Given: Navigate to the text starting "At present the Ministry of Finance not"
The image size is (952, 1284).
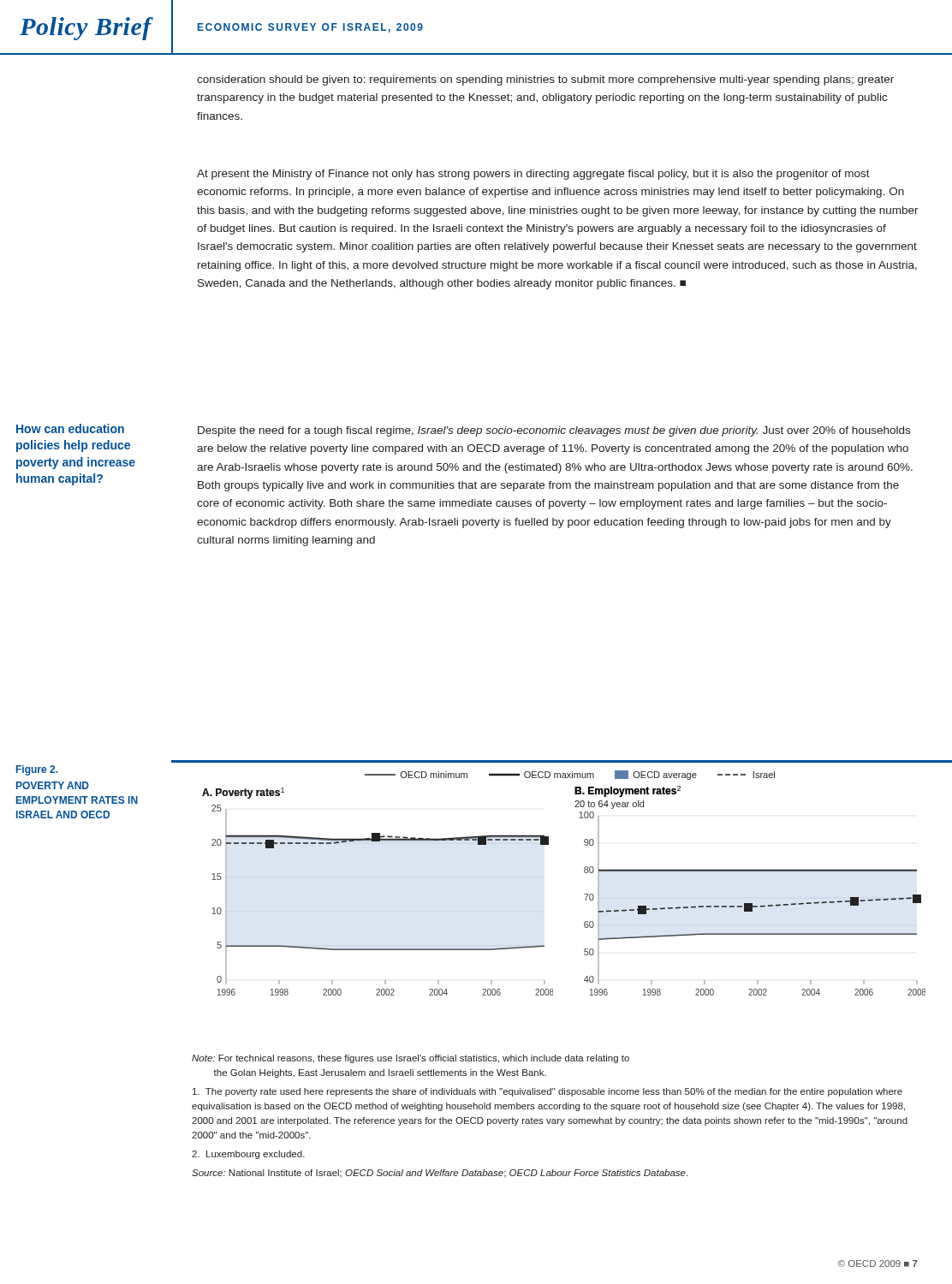Looking at the screenshot, I should pyautogui.click(x=558, y=228).
